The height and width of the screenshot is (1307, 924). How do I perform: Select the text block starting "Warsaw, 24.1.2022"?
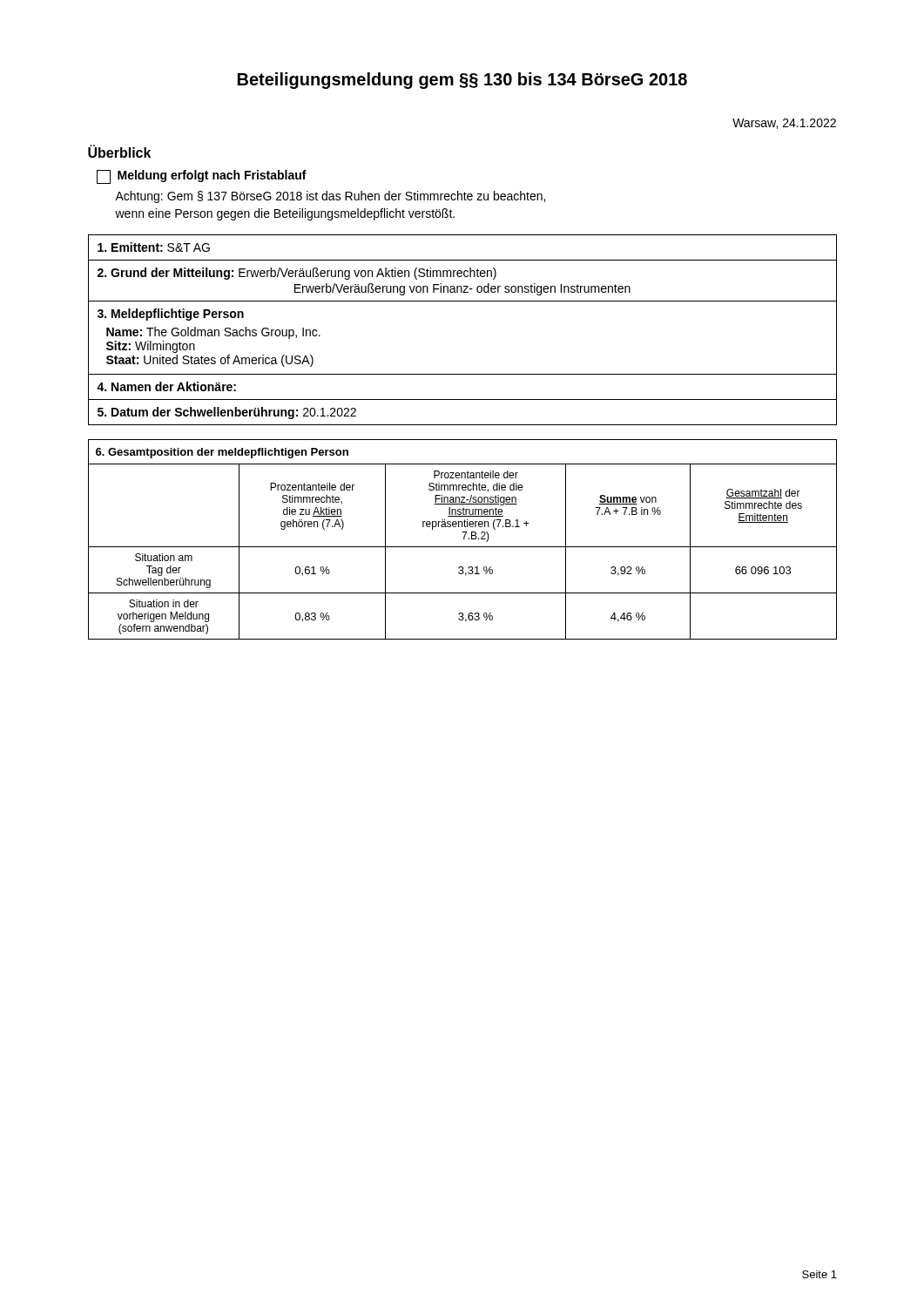point(785,123)
